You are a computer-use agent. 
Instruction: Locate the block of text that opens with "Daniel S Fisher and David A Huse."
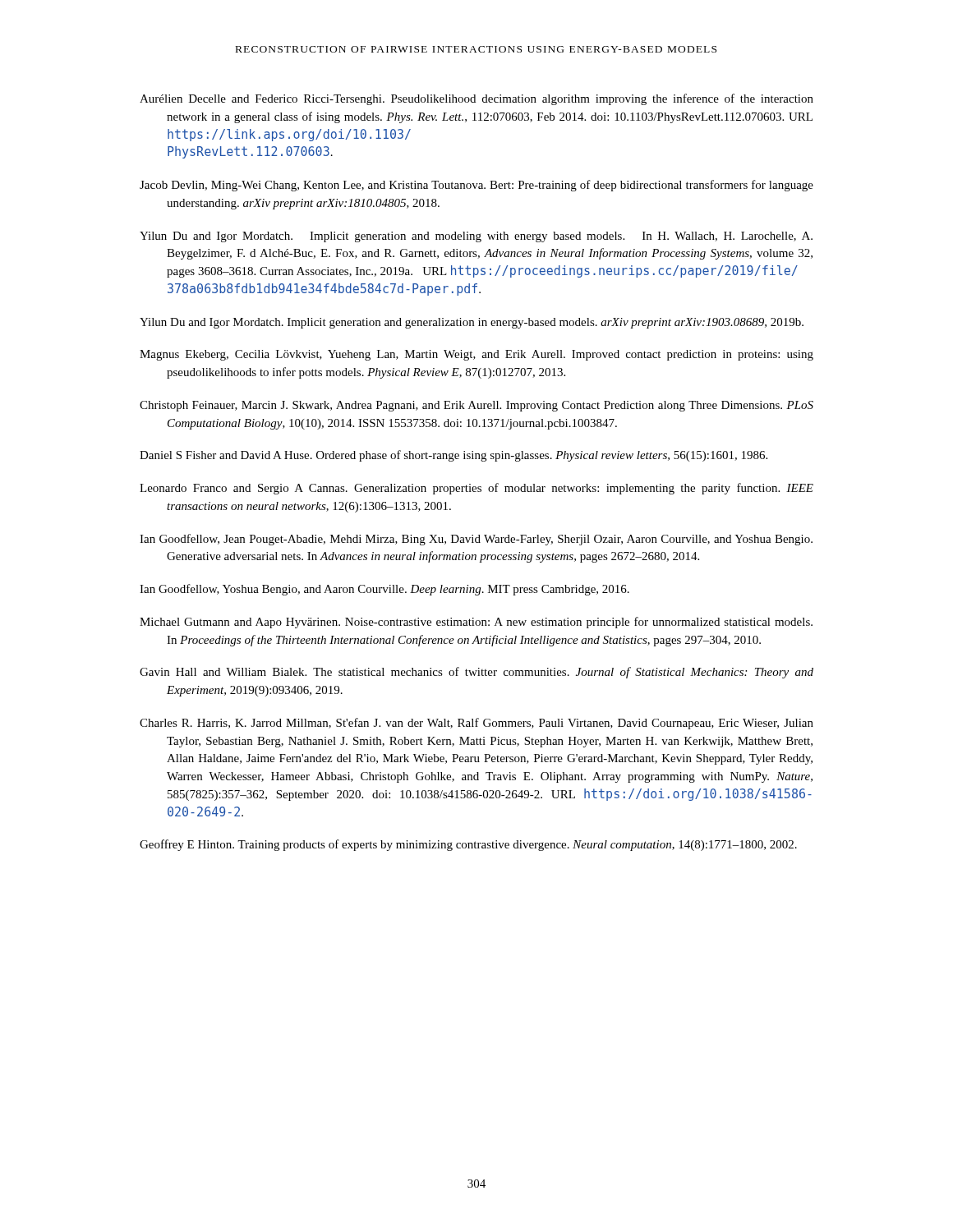454,455
